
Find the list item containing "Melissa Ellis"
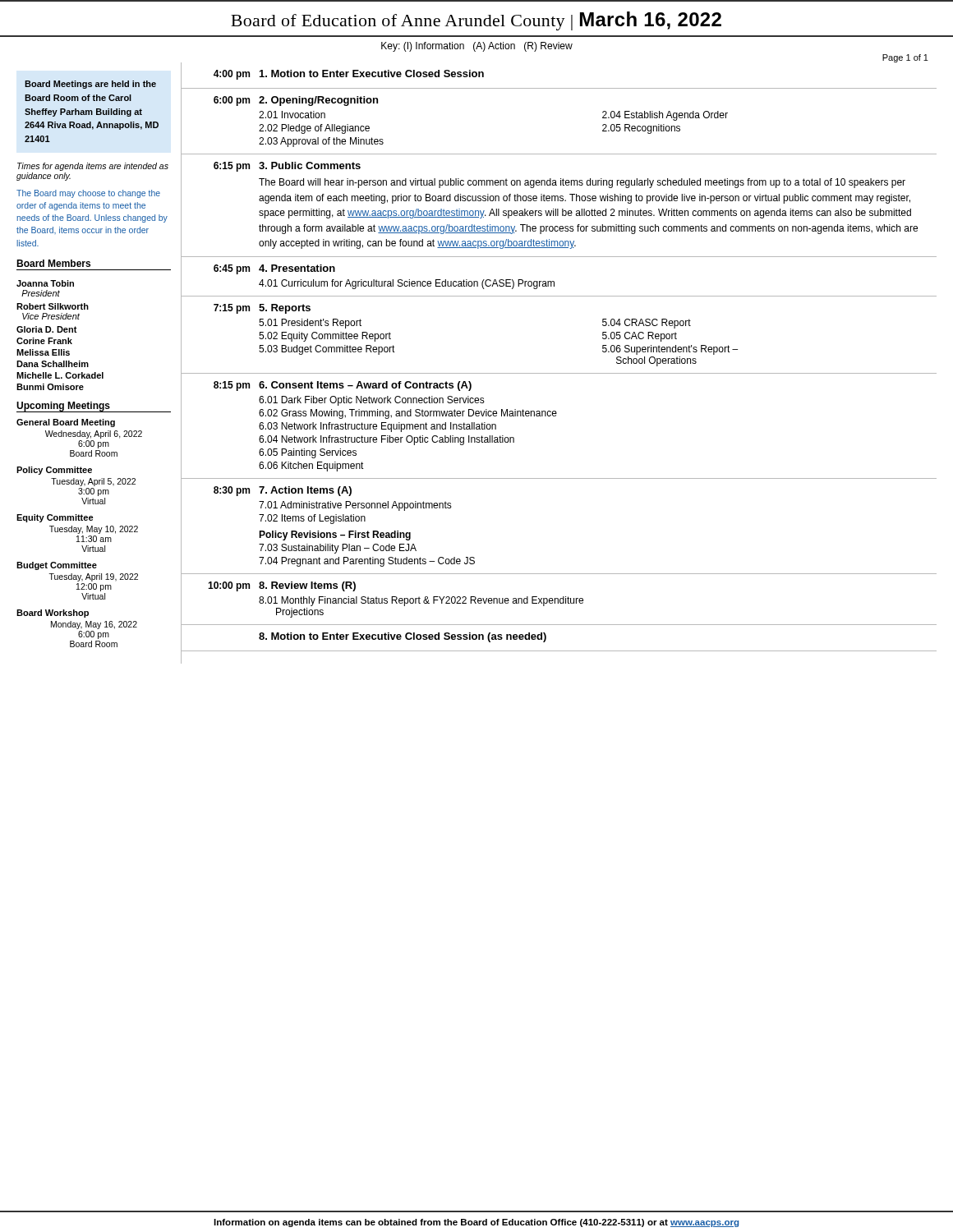pyautogui.click(x=43, y=352)
